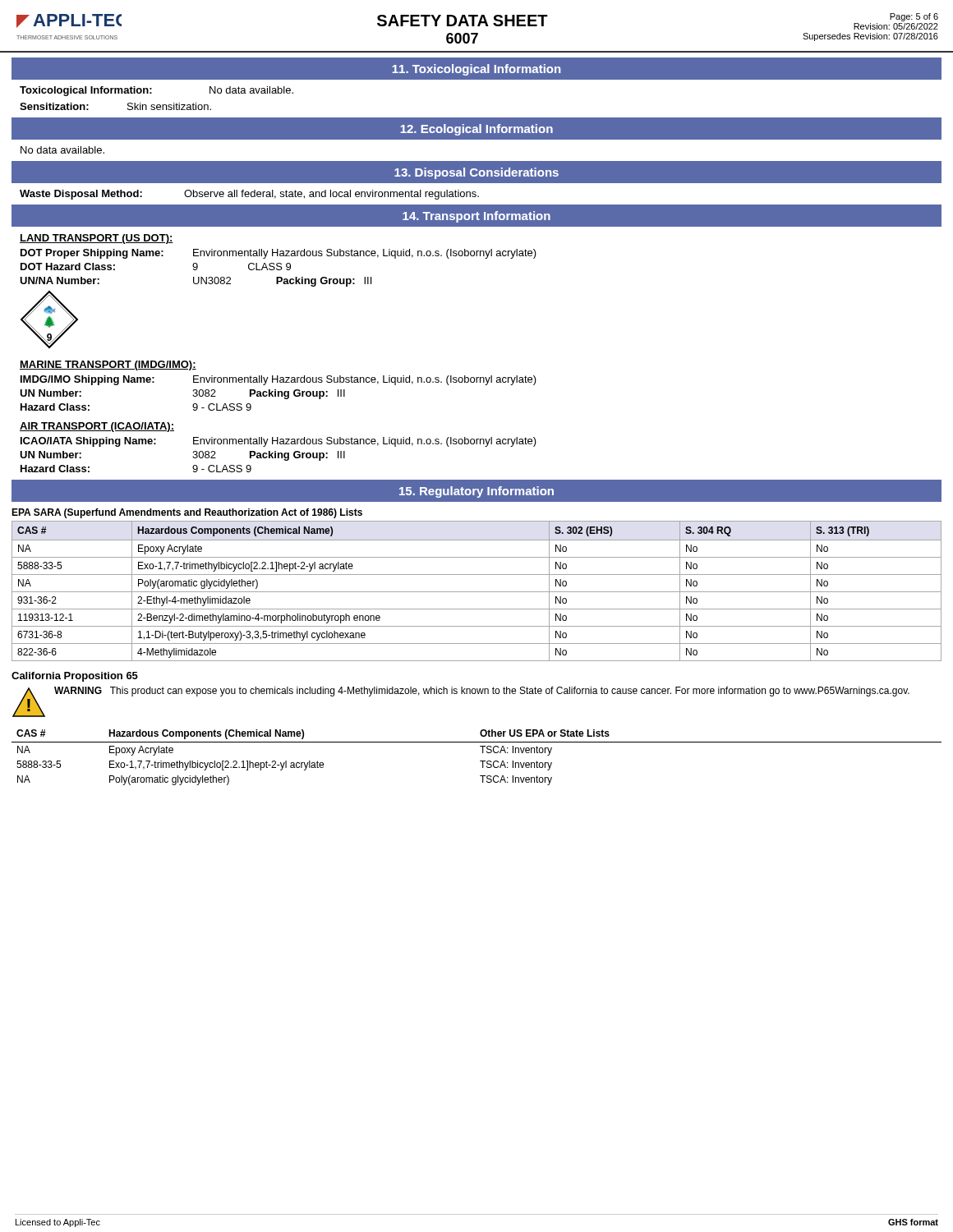Click where it says "Sensitization: Skin sensitization."

(x=116, y=106)
